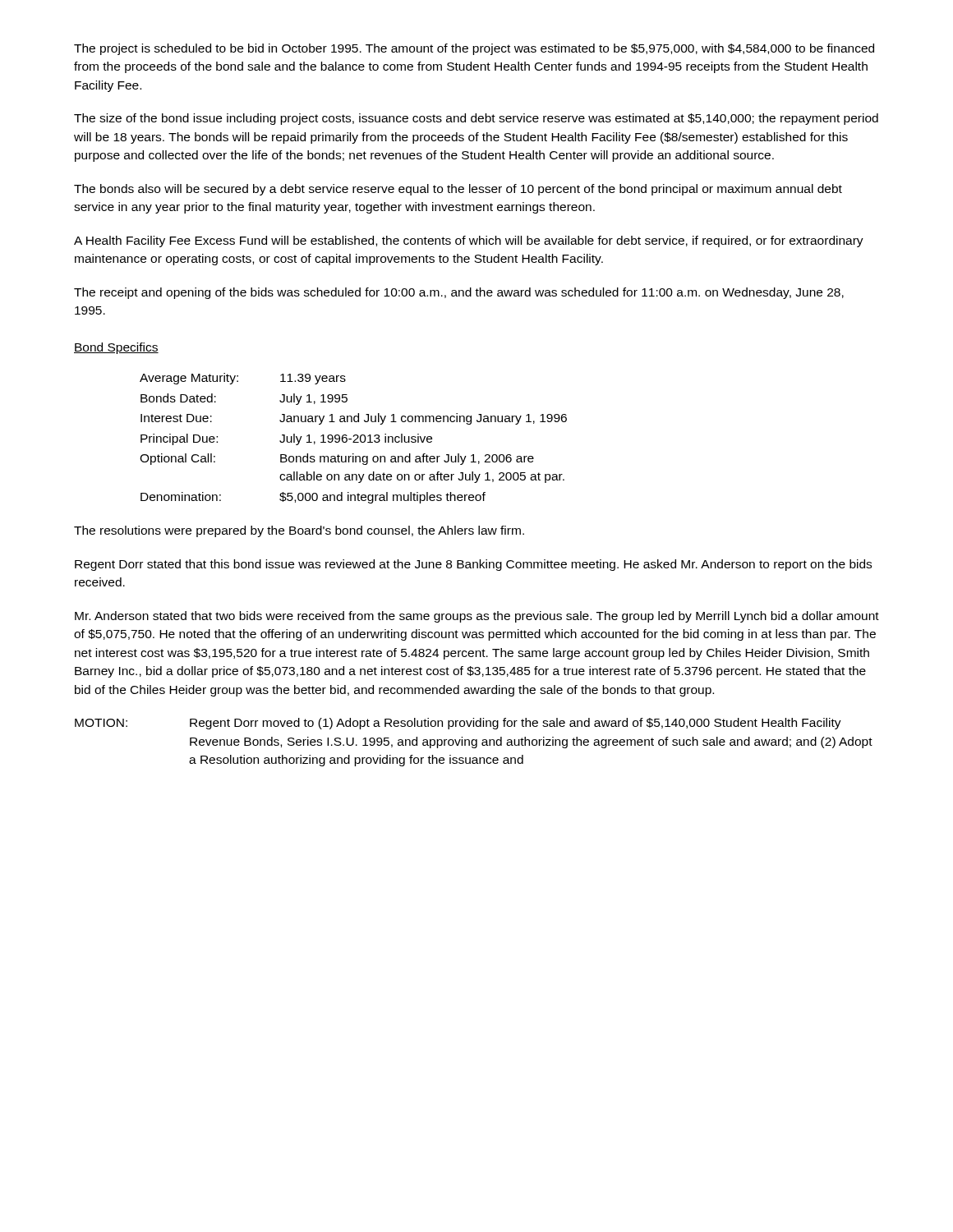Point to the block beginning "The bonds also will be secured by a"
953x1232 pixels.
pos(458,198)
